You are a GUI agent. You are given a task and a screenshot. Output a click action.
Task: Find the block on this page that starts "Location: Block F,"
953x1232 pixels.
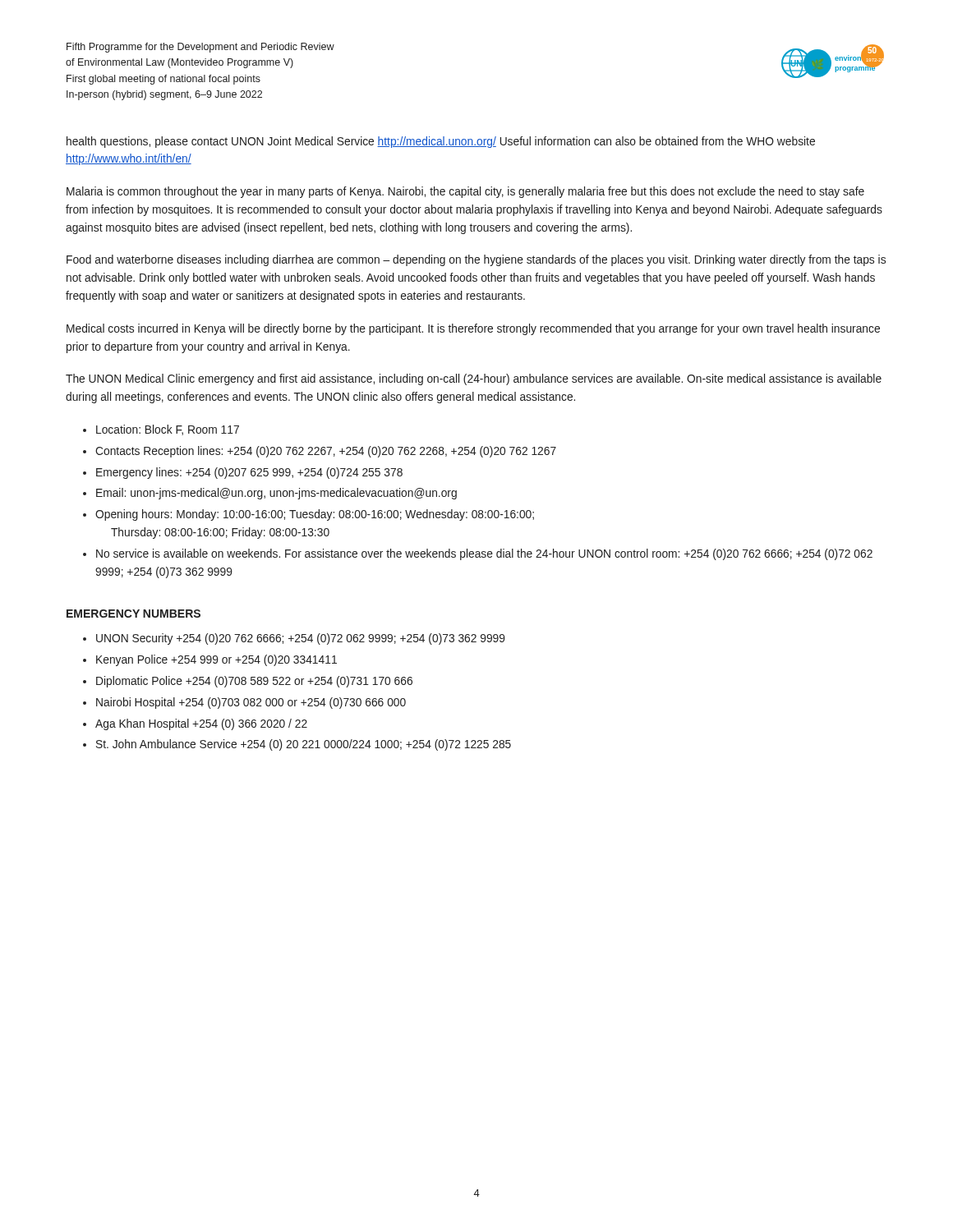pyautogui.click(x=167, y=430)
